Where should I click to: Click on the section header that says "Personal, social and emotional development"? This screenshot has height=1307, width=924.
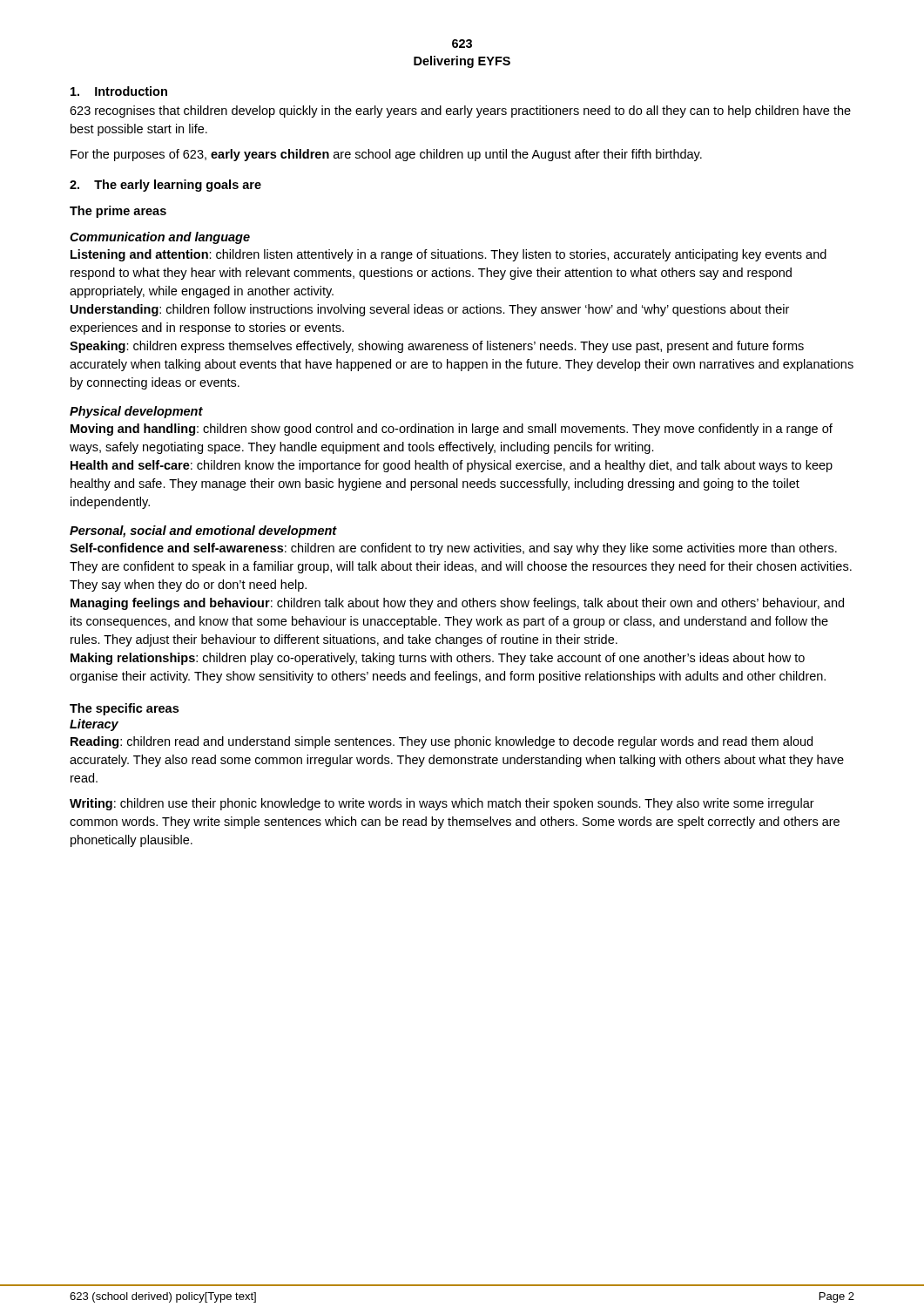[x=203, y=531]
